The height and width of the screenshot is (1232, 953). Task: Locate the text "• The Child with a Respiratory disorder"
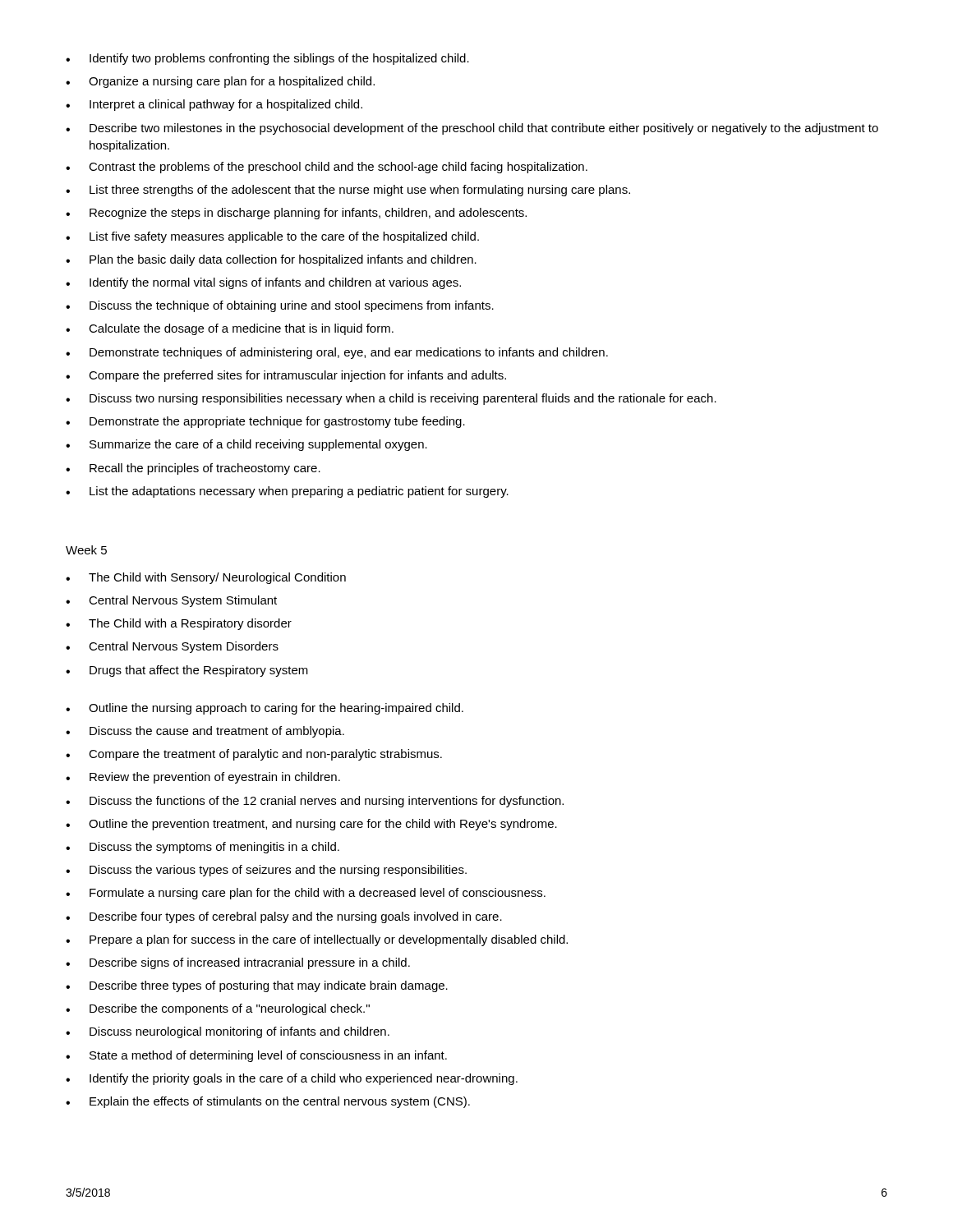coord(179,624)
